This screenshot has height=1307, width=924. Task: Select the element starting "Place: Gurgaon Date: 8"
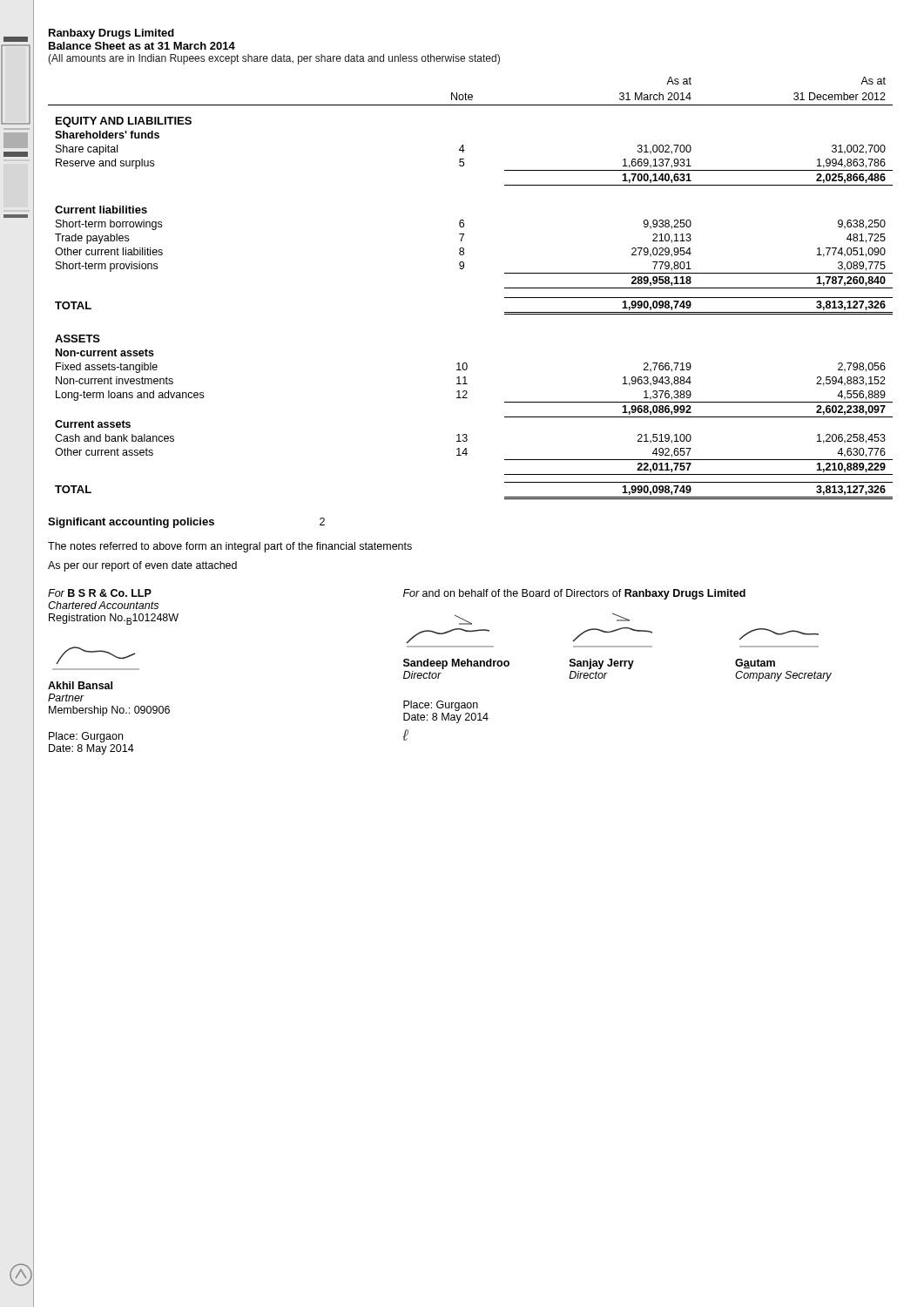(x=441, y=706)
